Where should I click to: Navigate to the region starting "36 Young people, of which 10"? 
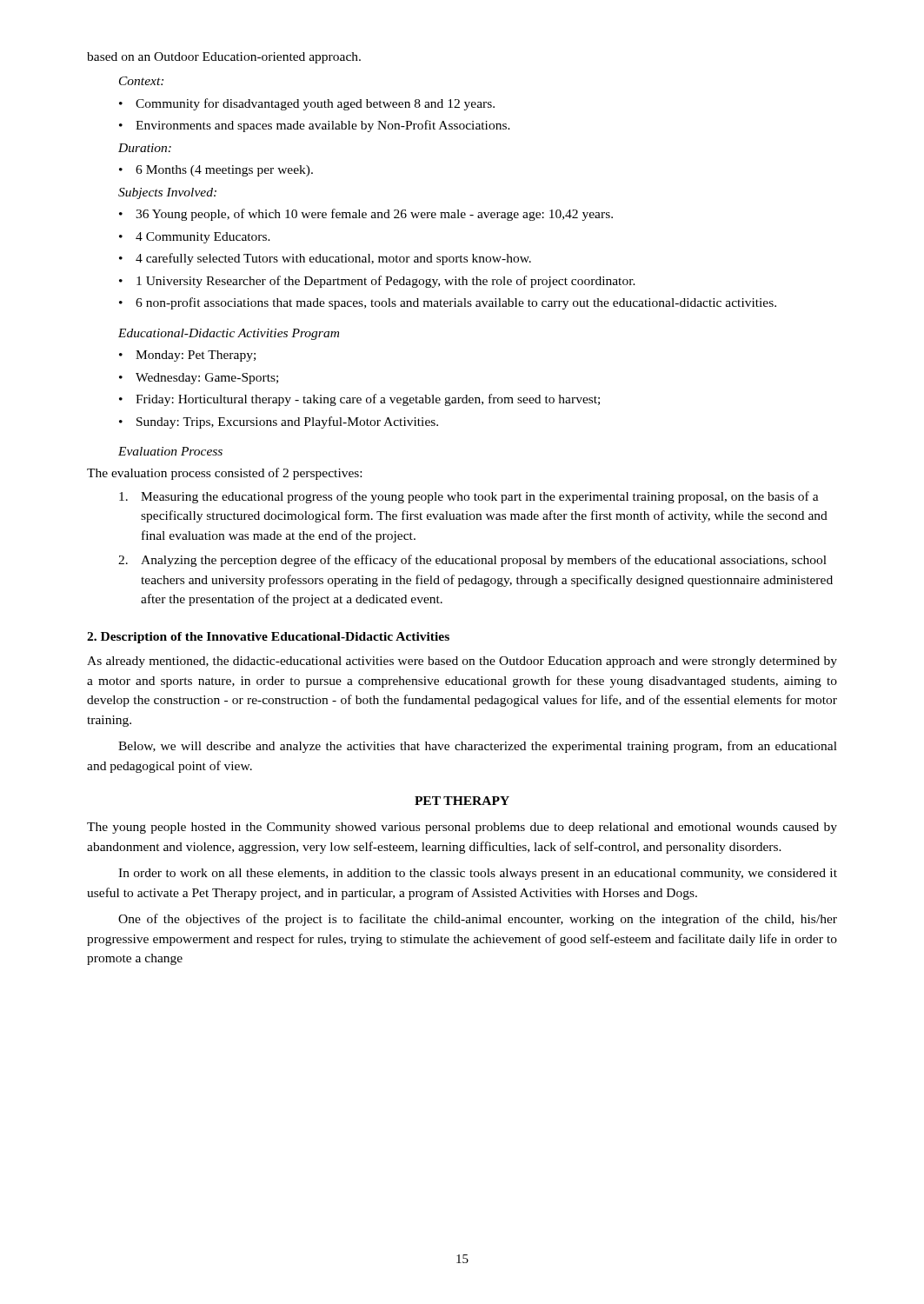[x=478, y=214]
